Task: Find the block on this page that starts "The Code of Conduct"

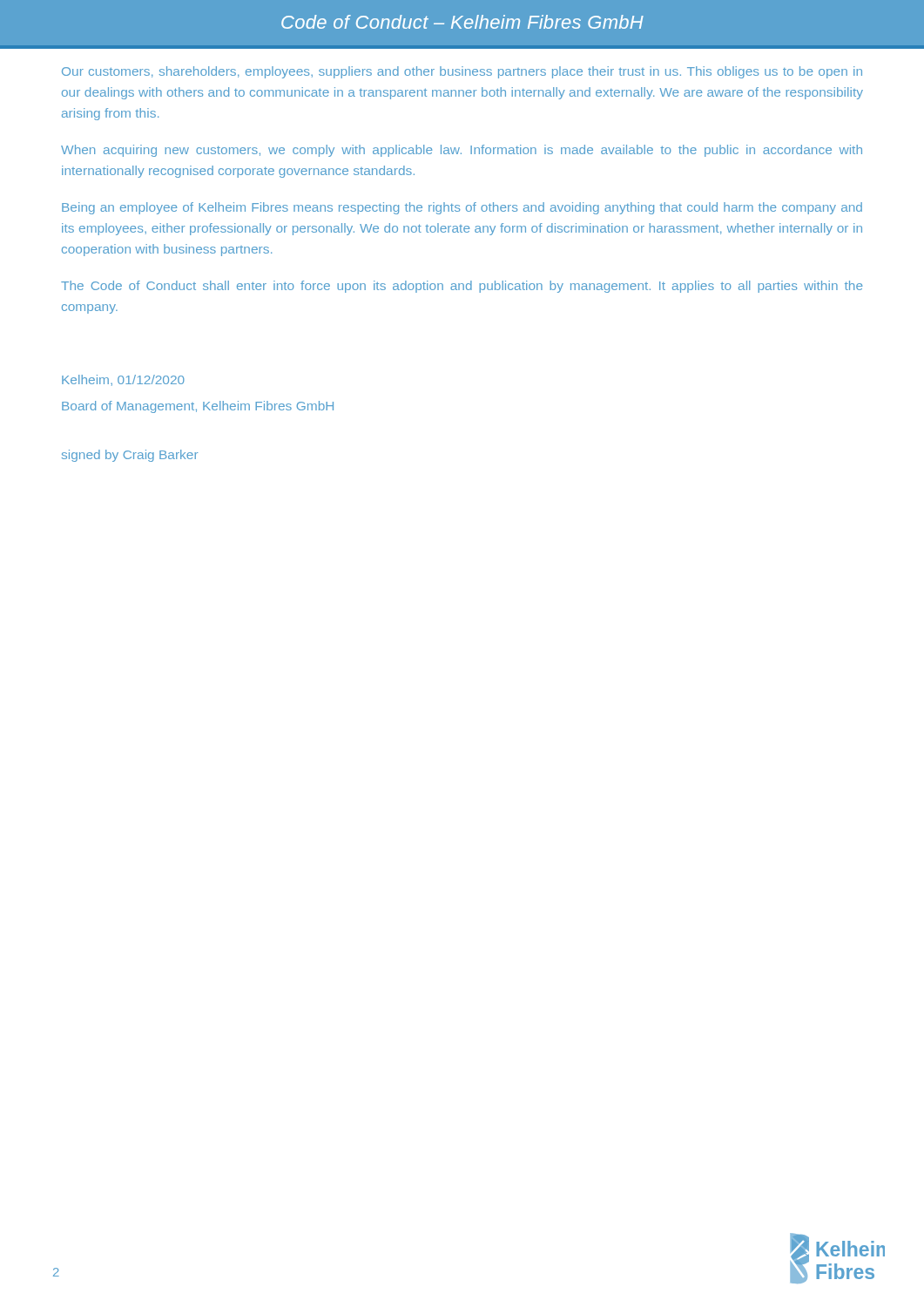Action: click(x=462, y=296)
